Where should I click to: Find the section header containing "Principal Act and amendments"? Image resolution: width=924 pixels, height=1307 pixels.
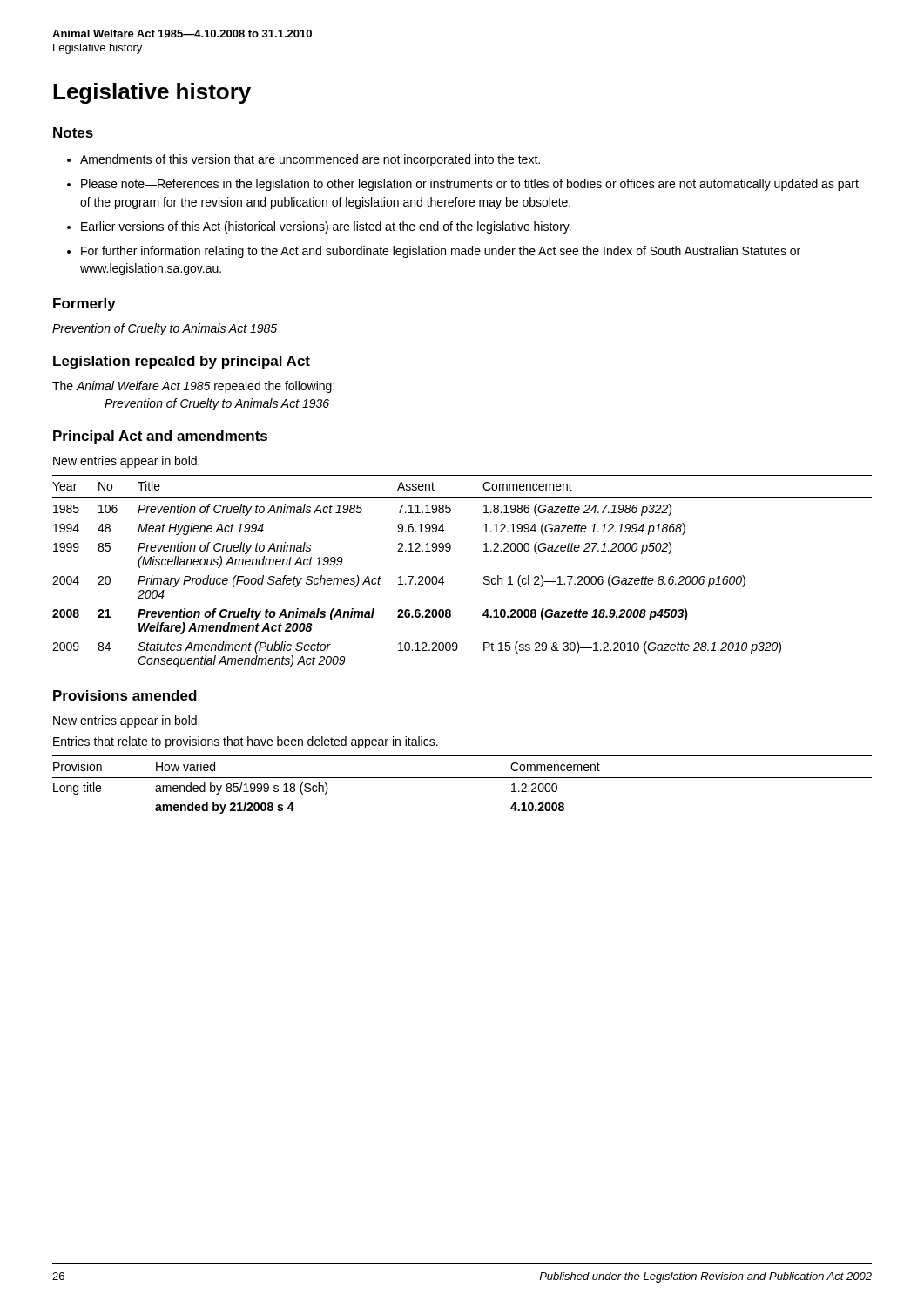tap(160, 437)
